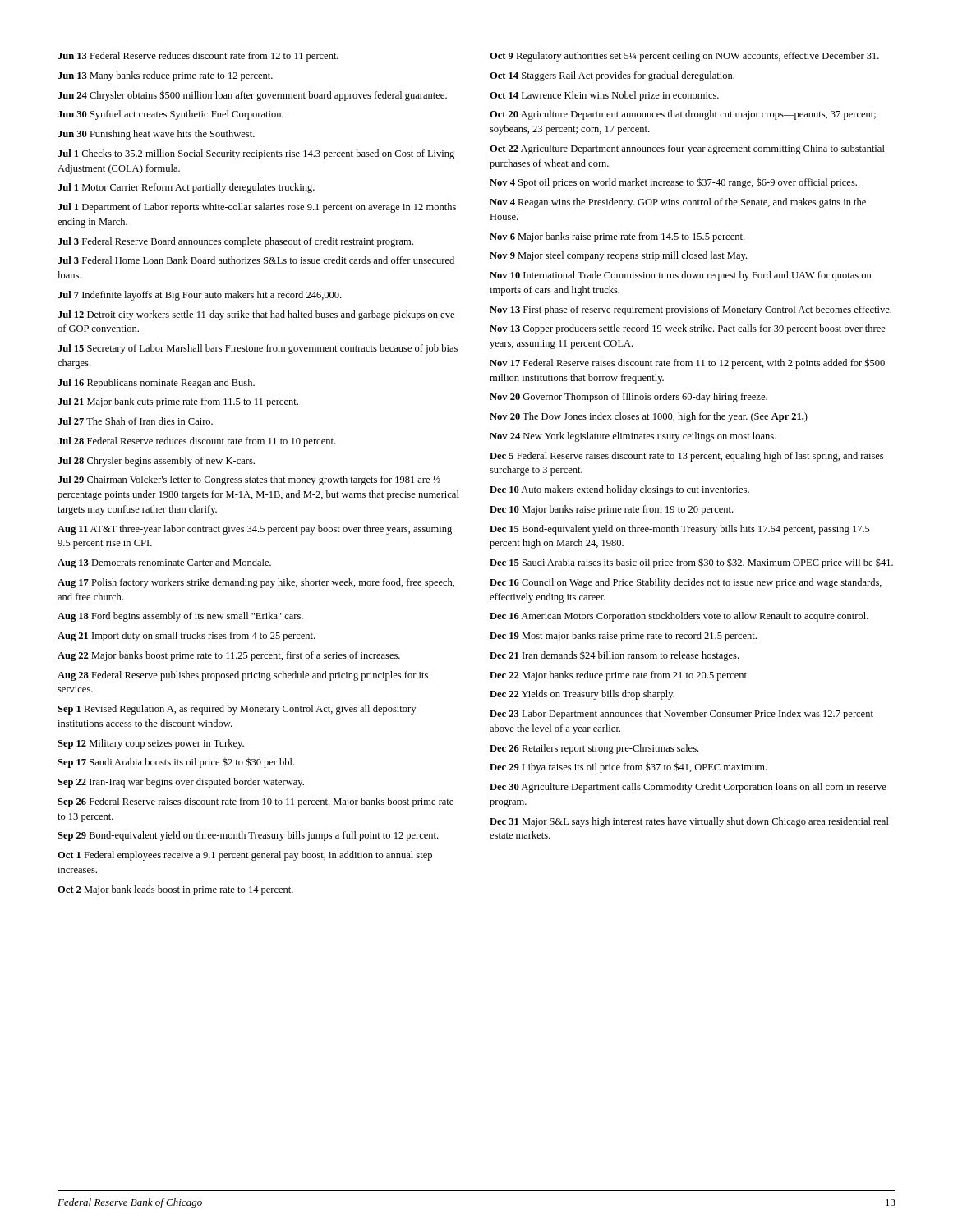Screen dimensions: 1232x953
Task: Where is the passage that starts "Dec 15 Saudi"?
Action: (692, 563)
